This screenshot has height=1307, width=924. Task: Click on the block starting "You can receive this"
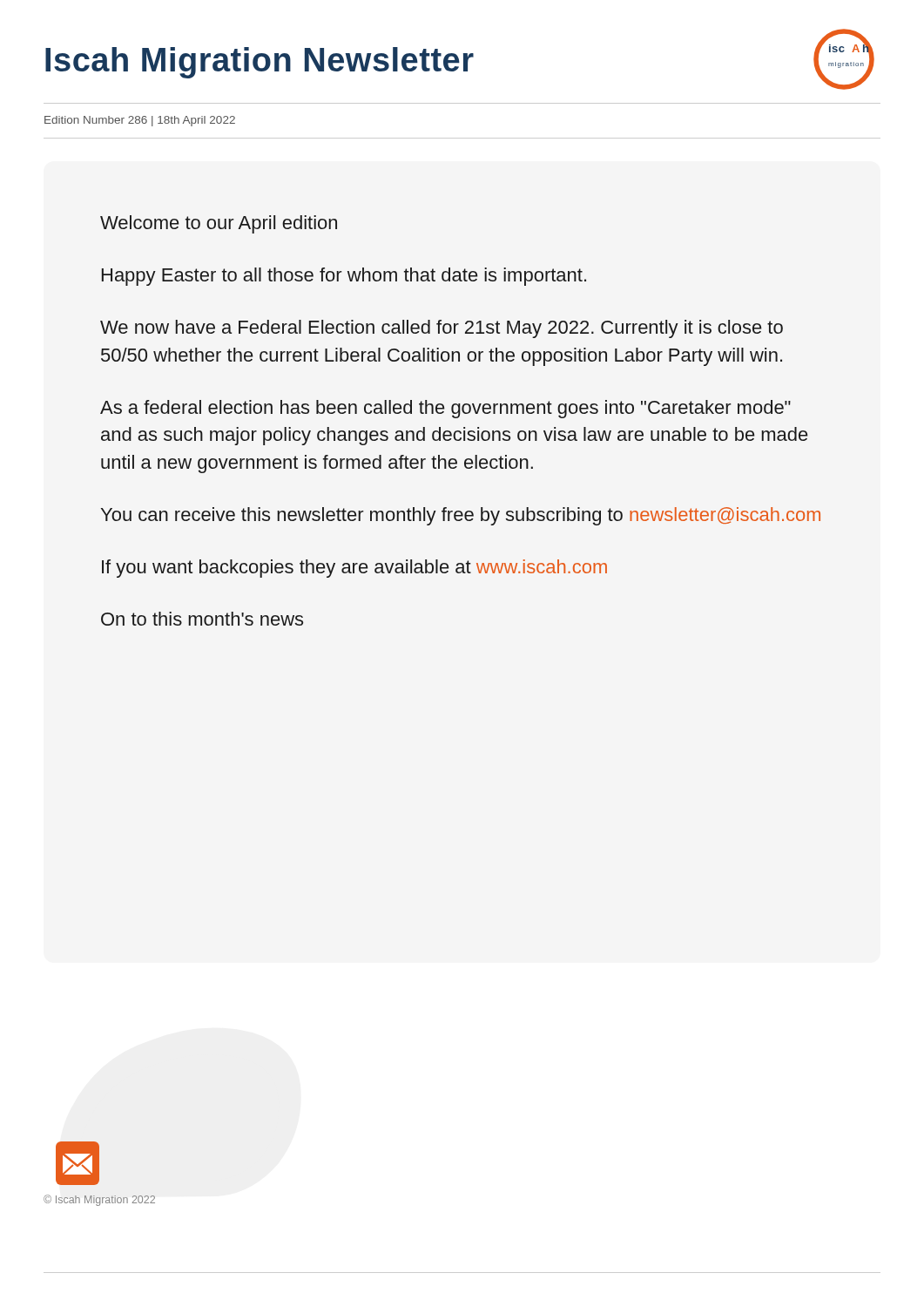pos(462,515)
